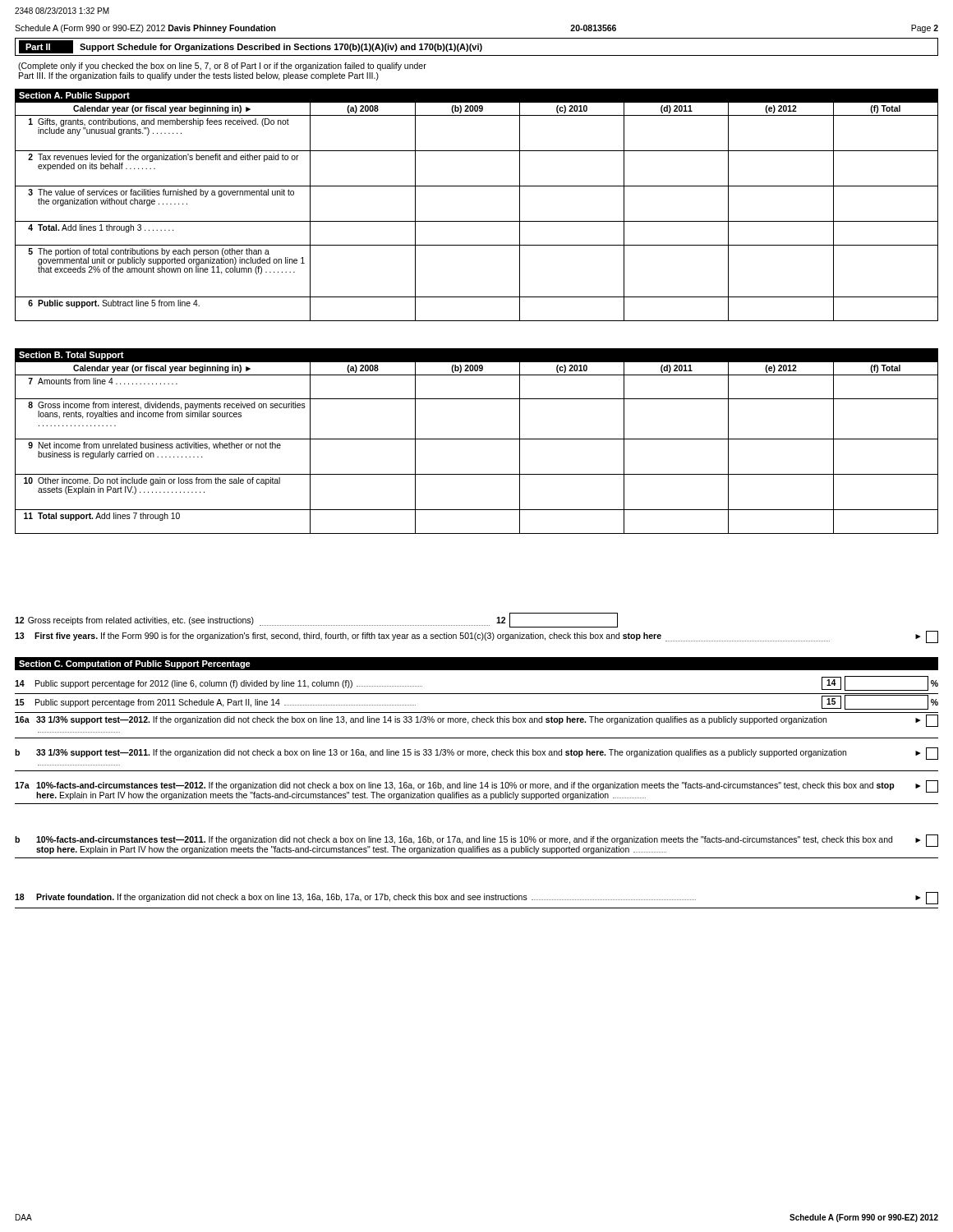This screenshot has height=1232, width=953.
Task: Find "Section C. Computation of Public Support Percentage" on this page
Action: tap(135, 664)
